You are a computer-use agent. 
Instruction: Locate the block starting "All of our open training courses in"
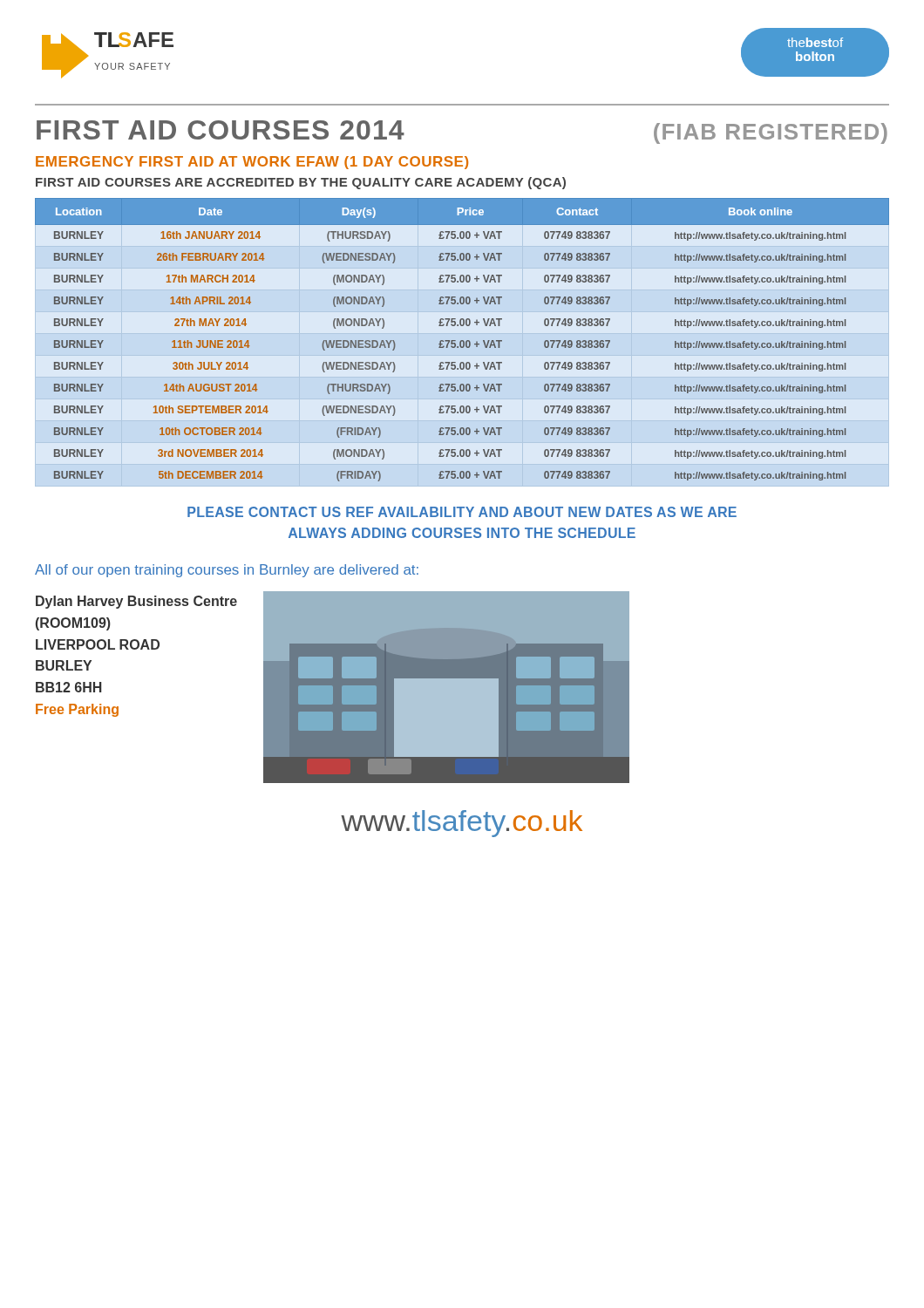pos(227,570)
